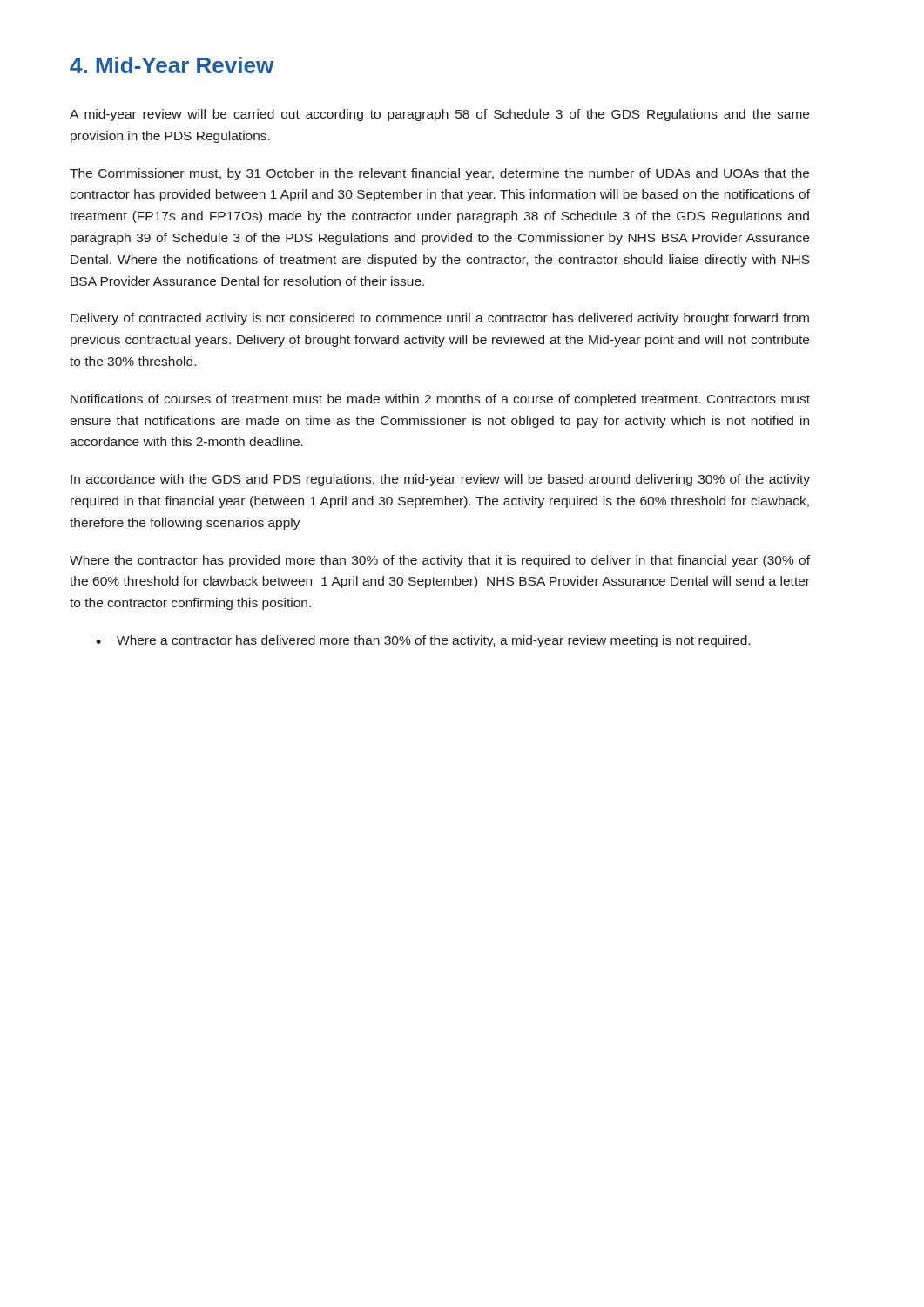Find the element starting "Delivery of contracted activity is not"
Viewport: 924px width, 1307px height.
(x=440, y=340)
